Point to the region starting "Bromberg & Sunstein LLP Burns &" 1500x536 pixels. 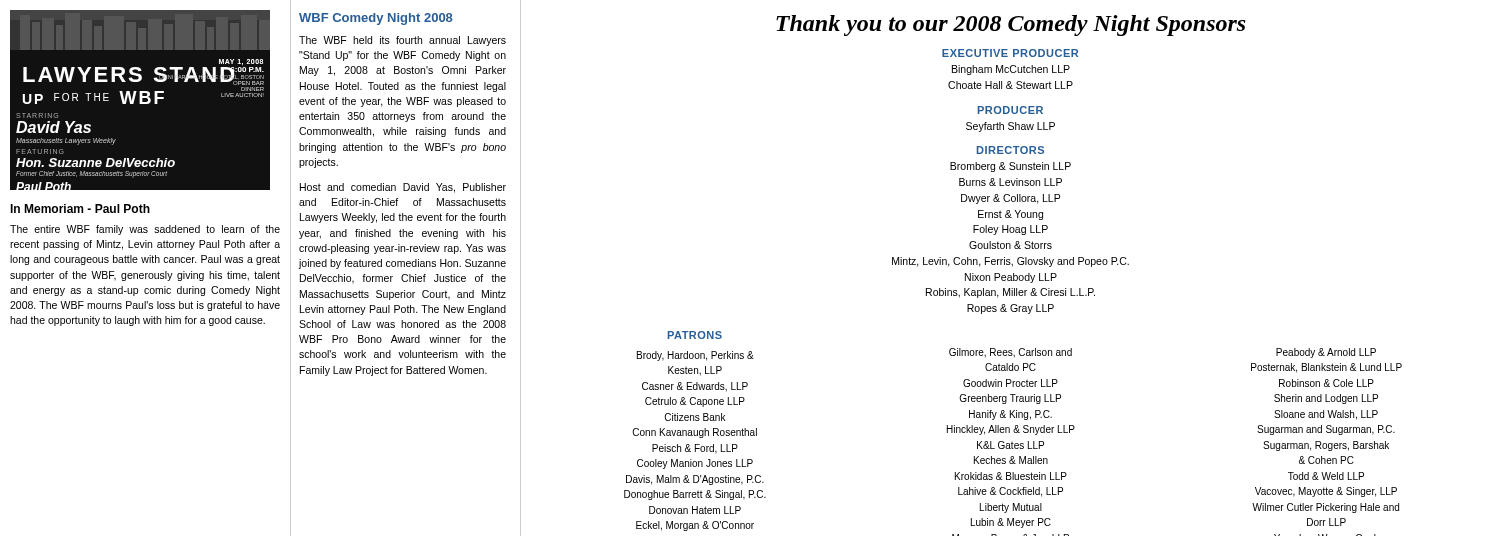pos(1011,237)
